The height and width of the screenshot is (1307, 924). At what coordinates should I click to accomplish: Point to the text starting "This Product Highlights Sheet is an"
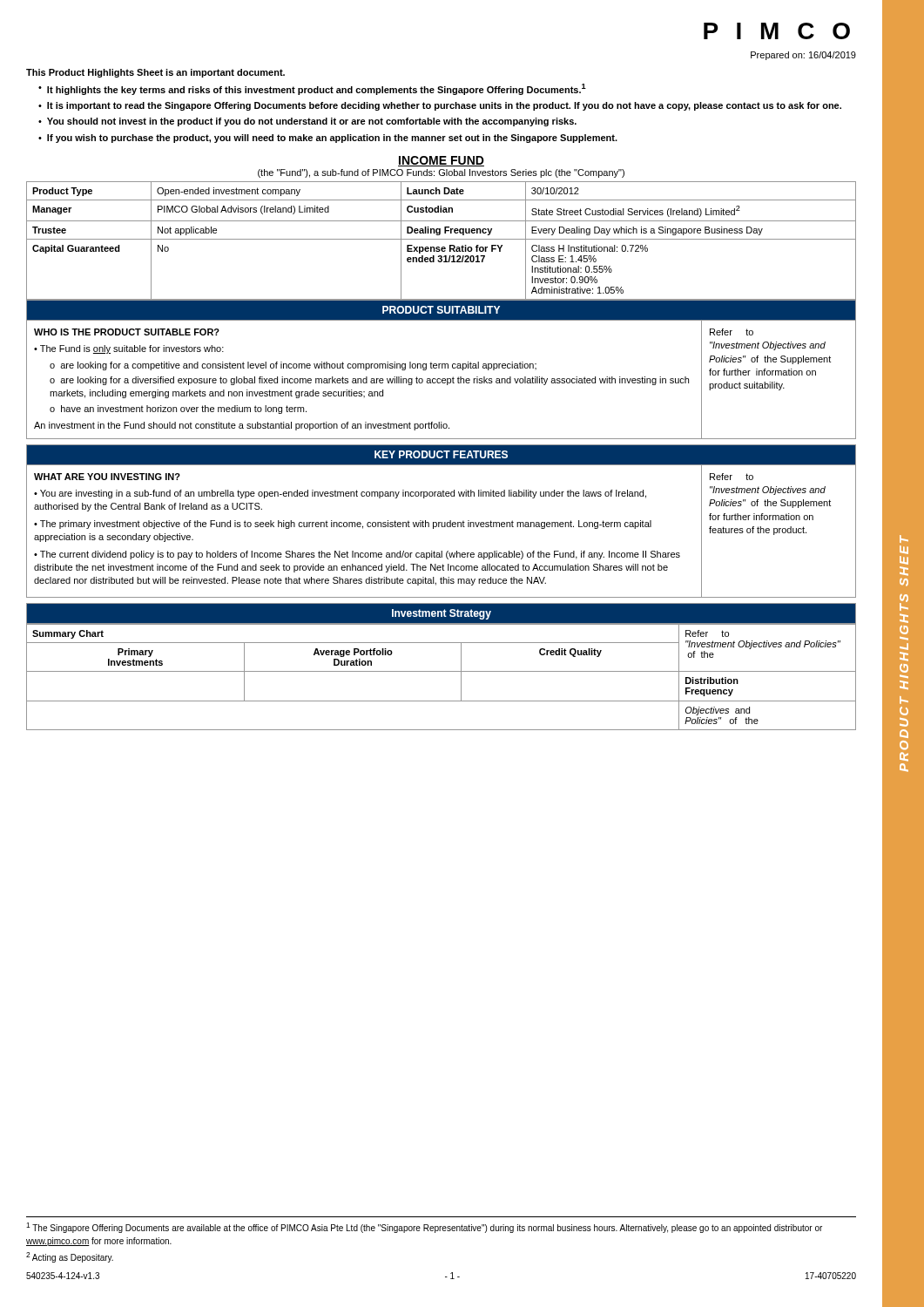pos(156,72)
